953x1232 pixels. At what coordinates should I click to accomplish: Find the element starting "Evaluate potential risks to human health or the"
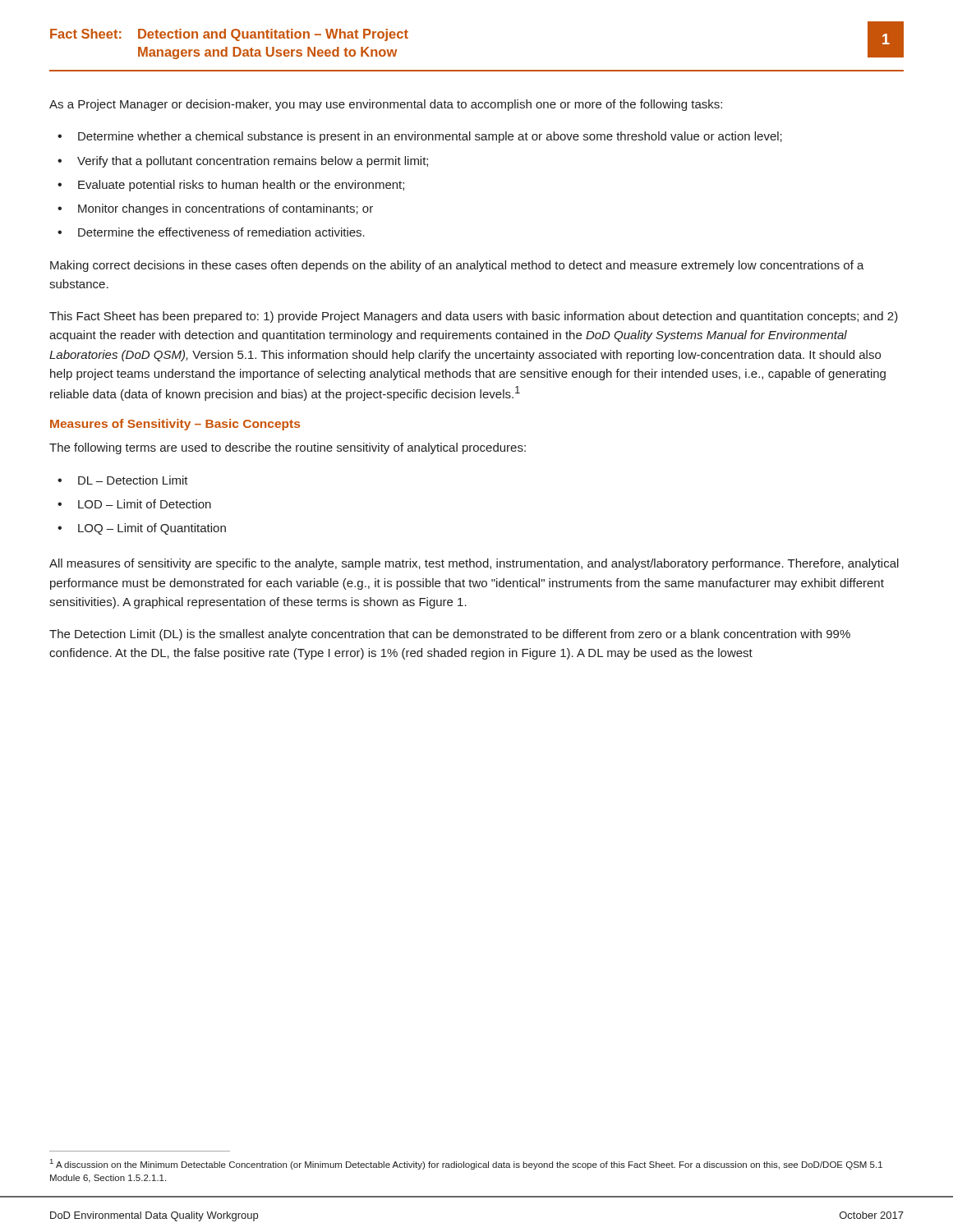click(241, 184)
